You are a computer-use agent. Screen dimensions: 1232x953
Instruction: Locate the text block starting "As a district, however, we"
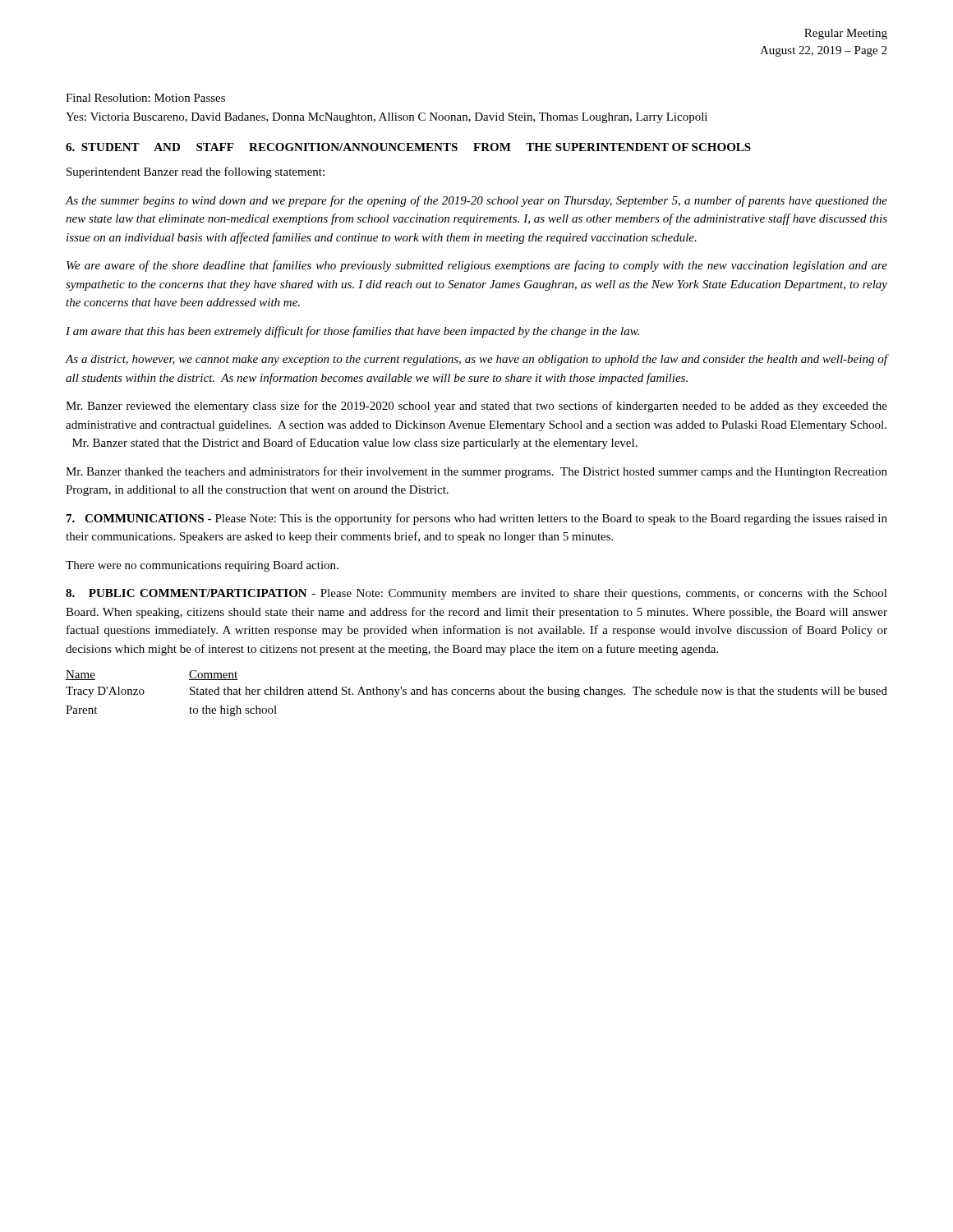point(476,368)
